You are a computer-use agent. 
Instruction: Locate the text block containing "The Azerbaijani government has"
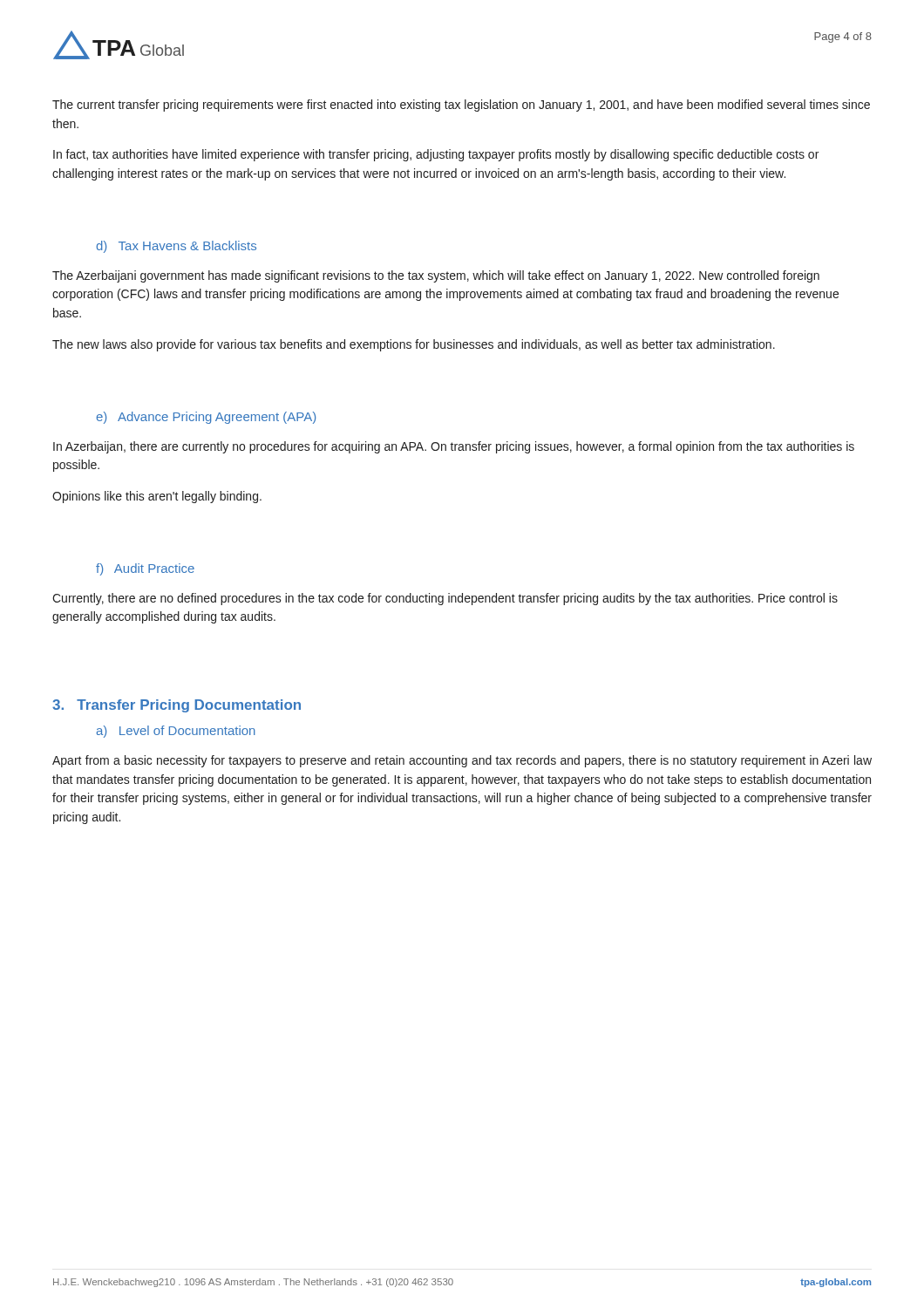[x=446, y=294]
